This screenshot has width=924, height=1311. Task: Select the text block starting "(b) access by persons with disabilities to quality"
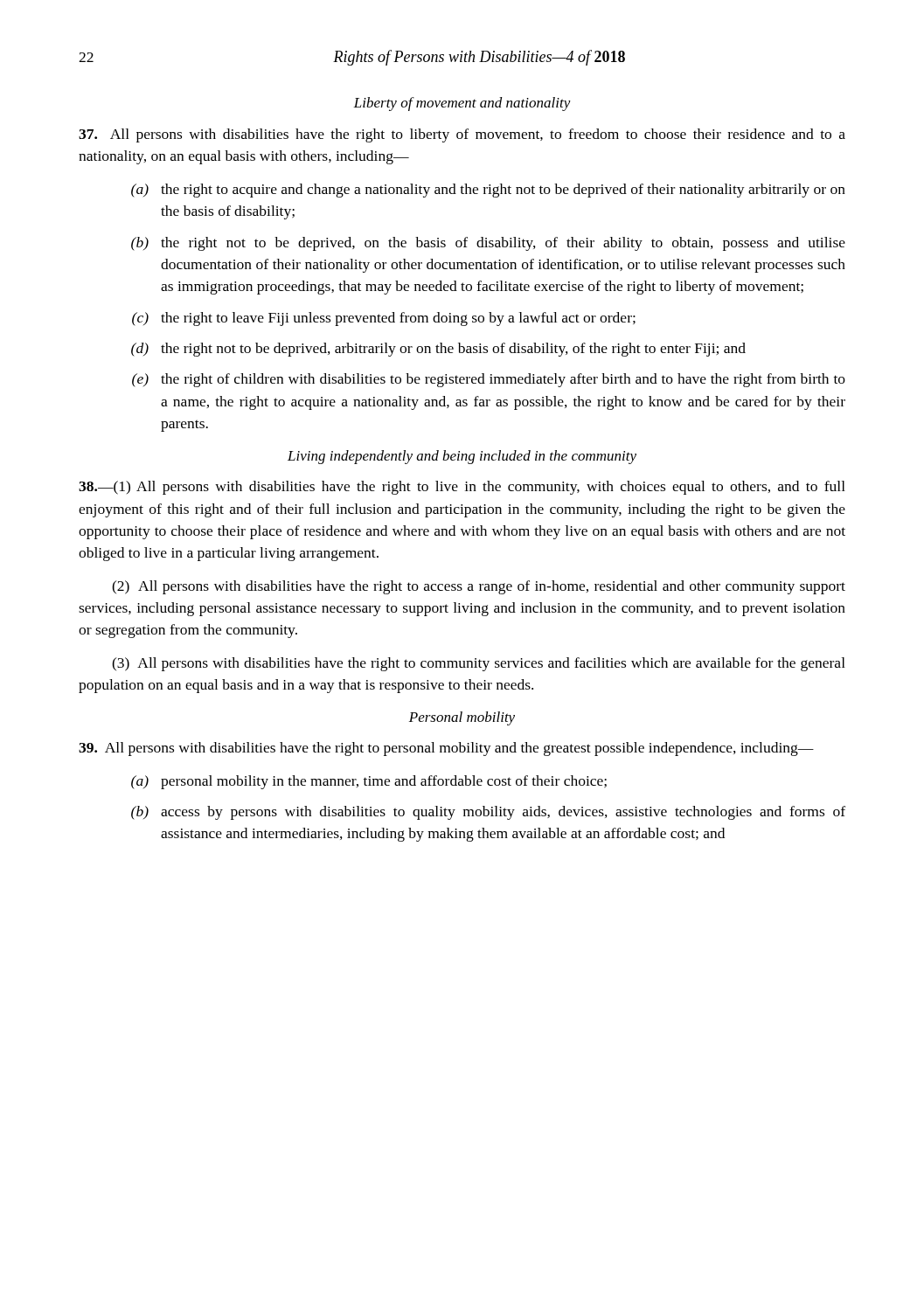click(462, 823)
